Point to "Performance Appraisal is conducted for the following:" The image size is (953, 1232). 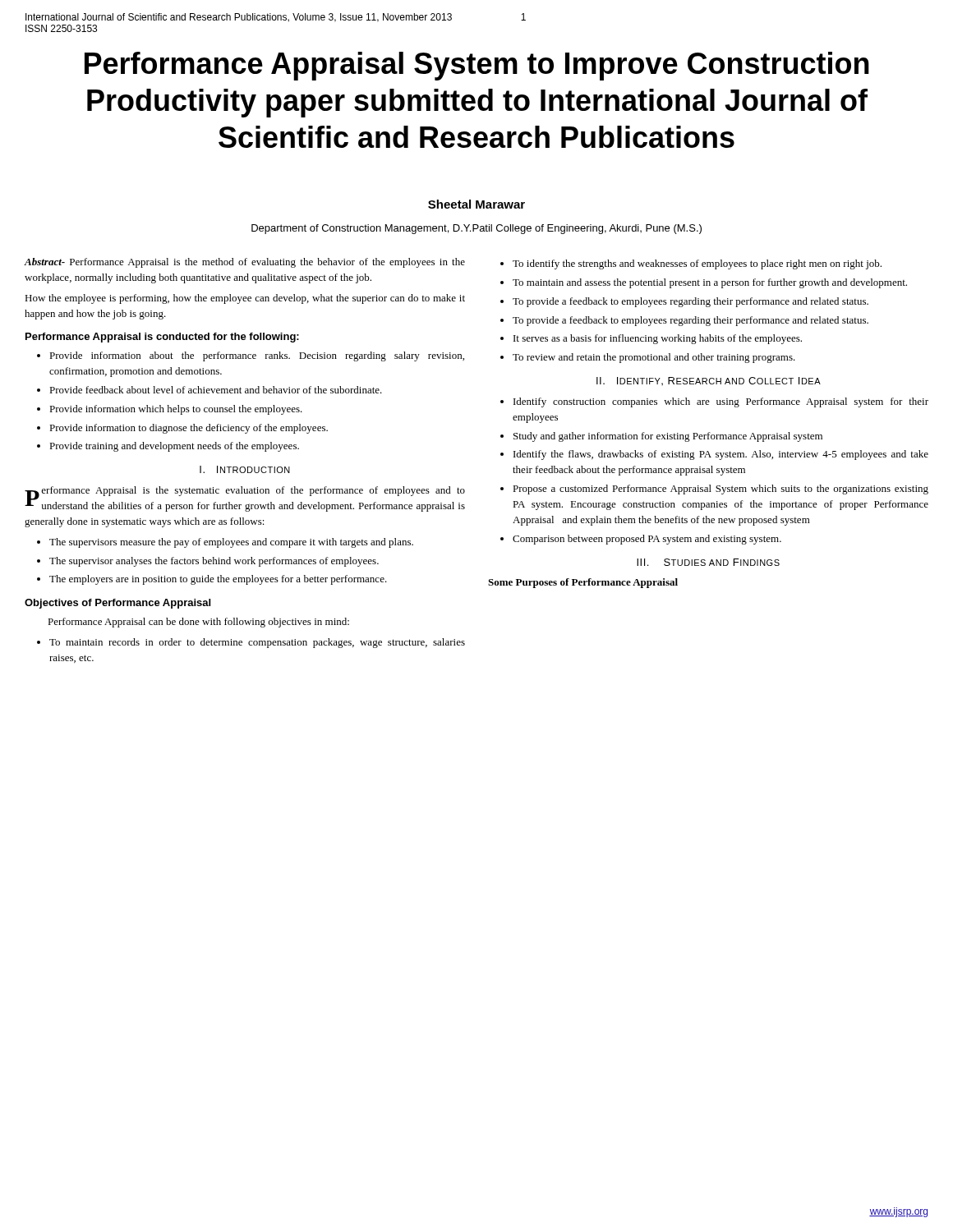pos(162,337)
